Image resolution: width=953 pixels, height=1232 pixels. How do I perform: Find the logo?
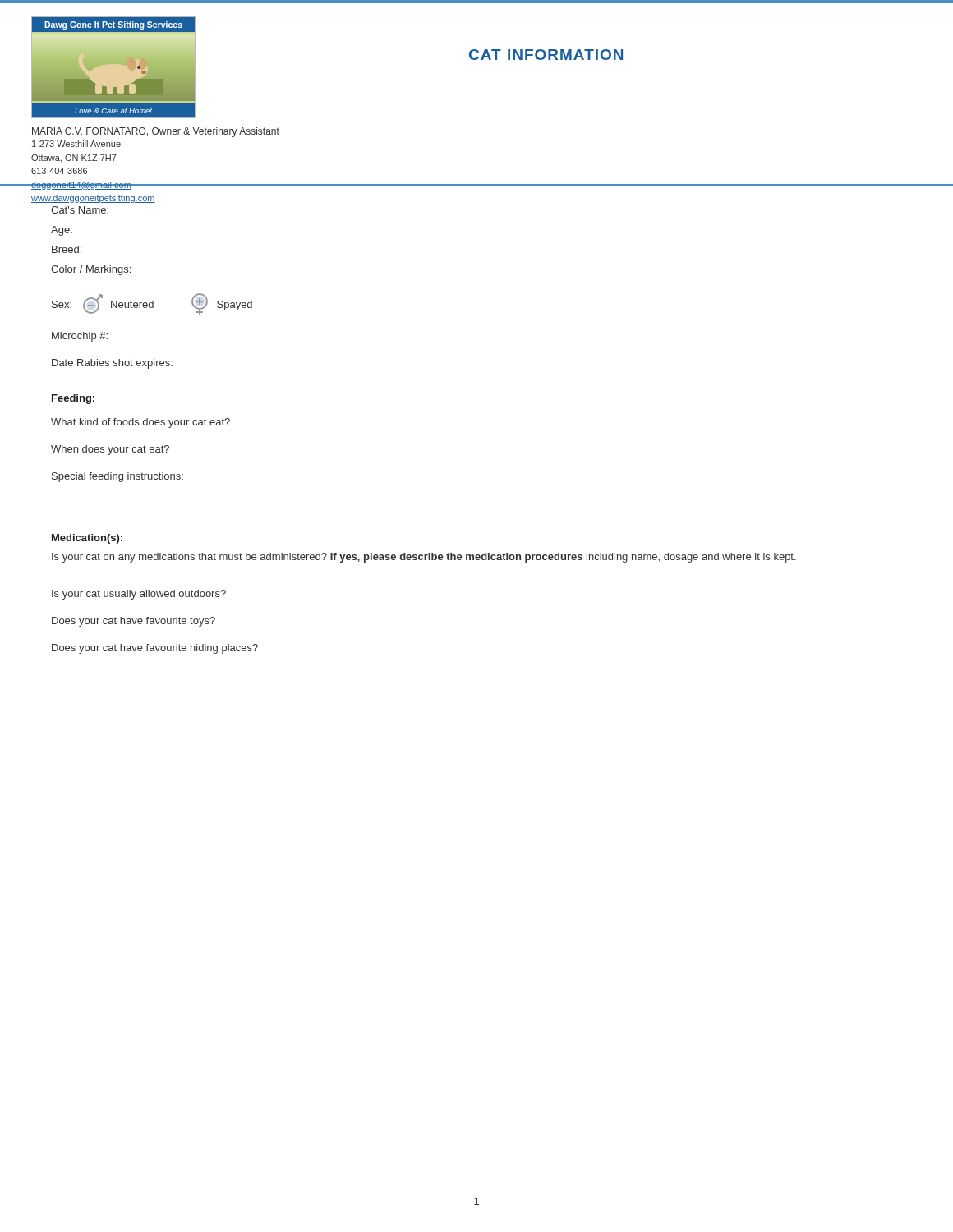(113, 67)
